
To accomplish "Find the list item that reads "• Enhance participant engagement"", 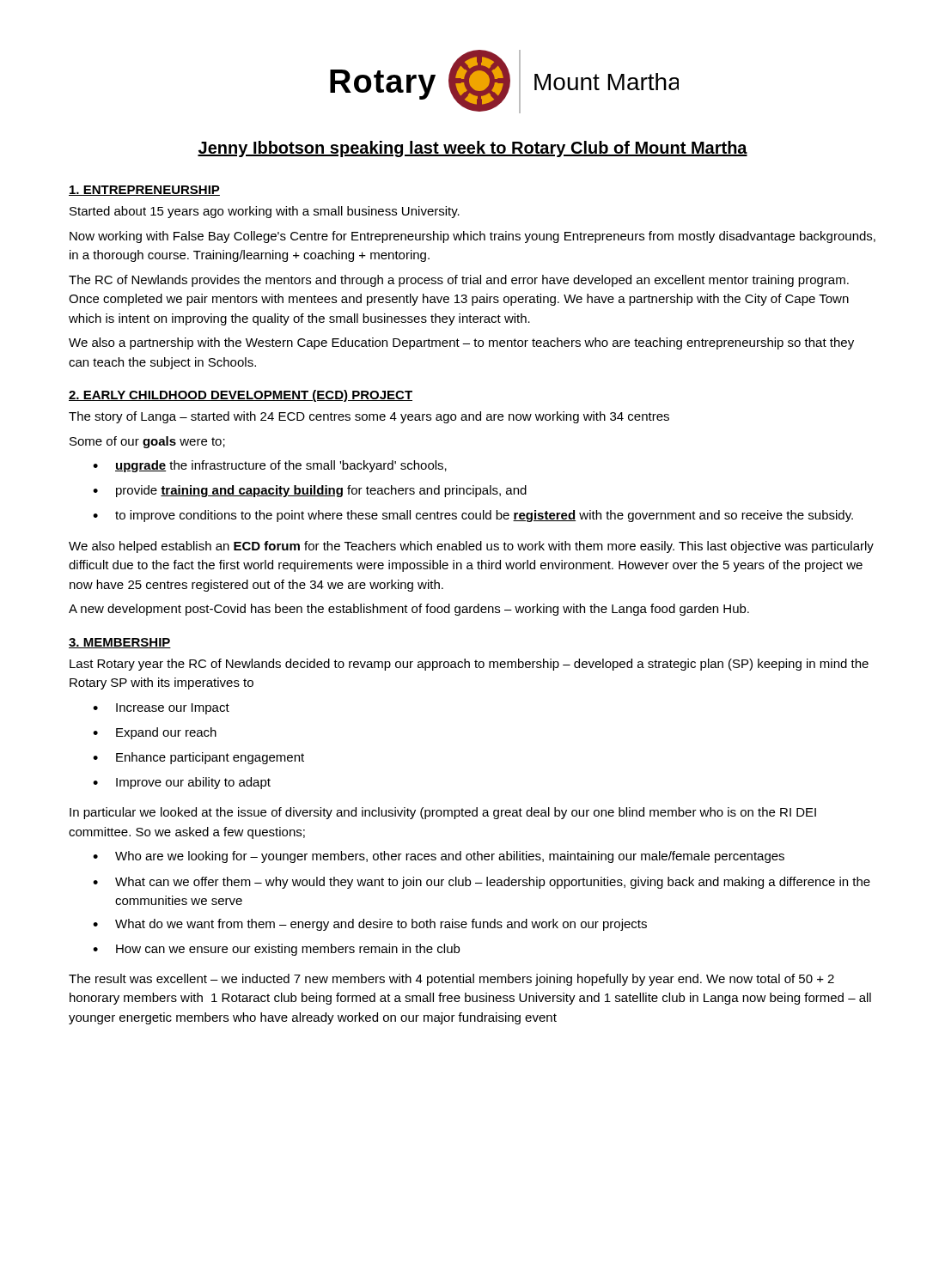I will coord(198,758).
